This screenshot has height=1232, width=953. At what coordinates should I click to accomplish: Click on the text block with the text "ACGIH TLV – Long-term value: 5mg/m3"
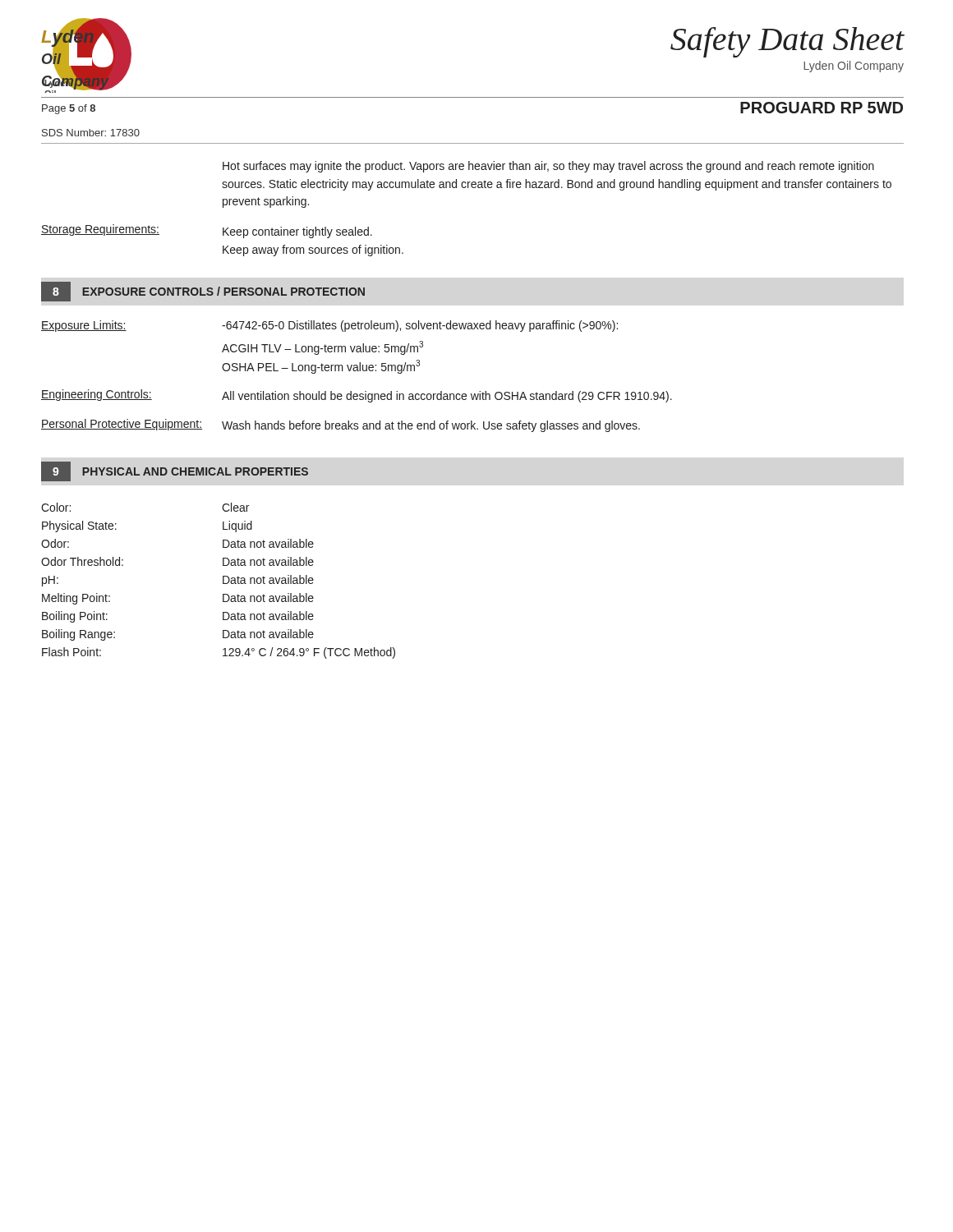tap(323, 357)
